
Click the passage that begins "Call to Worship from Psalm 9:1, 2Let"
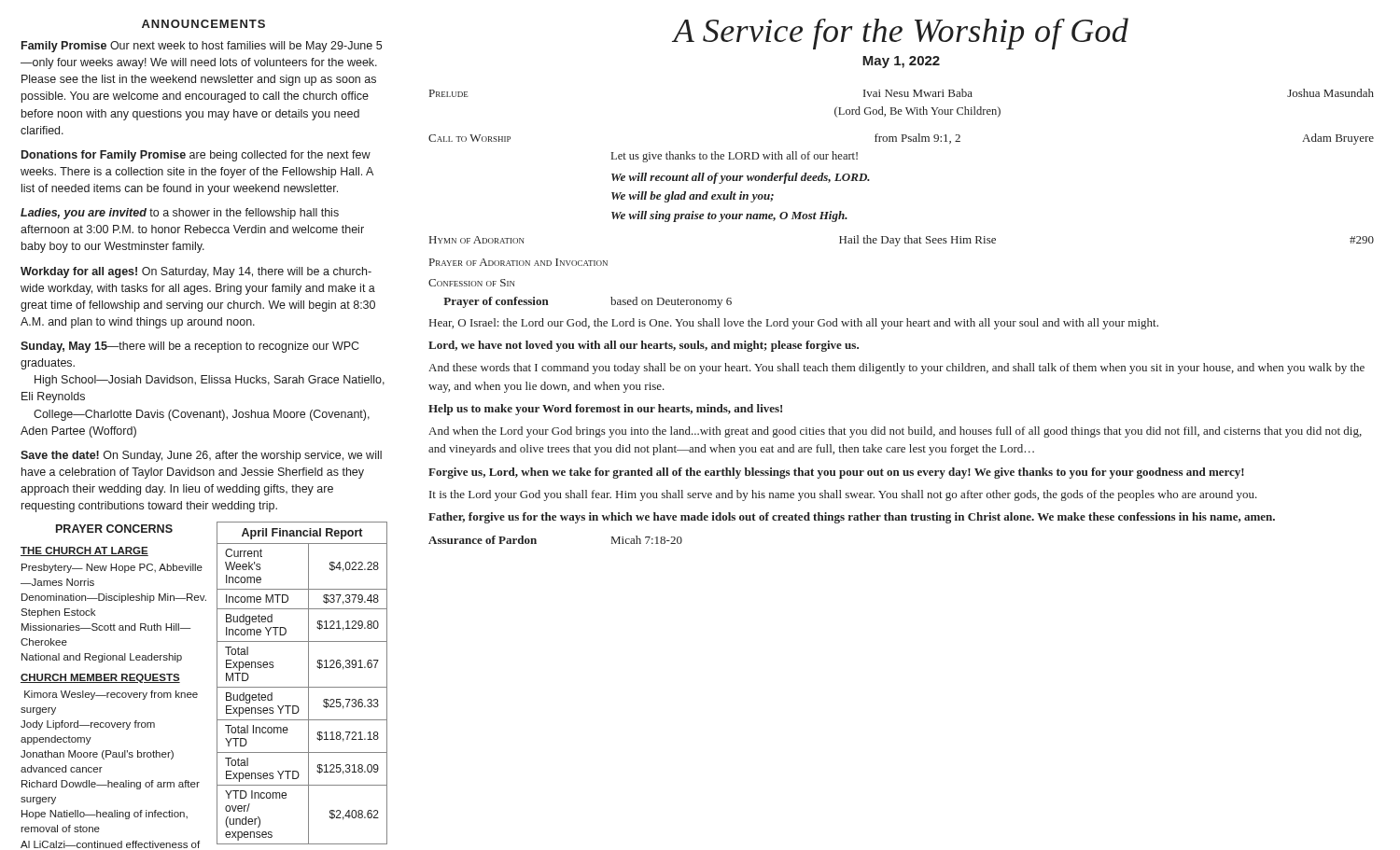[901, 147]
